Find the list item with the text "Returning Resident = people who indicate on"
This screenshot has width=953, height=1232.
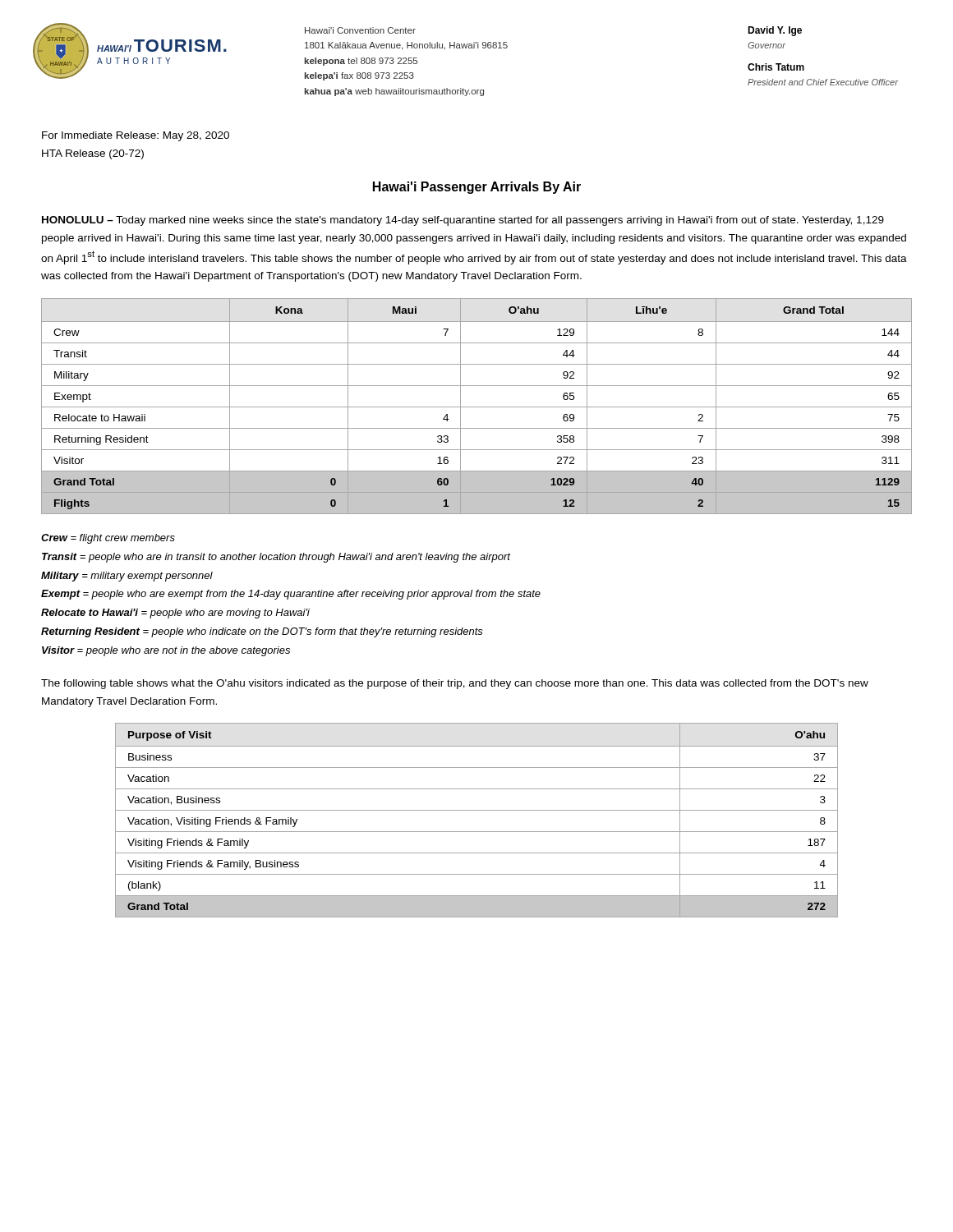pyautogui.click(x=262, y=631)
